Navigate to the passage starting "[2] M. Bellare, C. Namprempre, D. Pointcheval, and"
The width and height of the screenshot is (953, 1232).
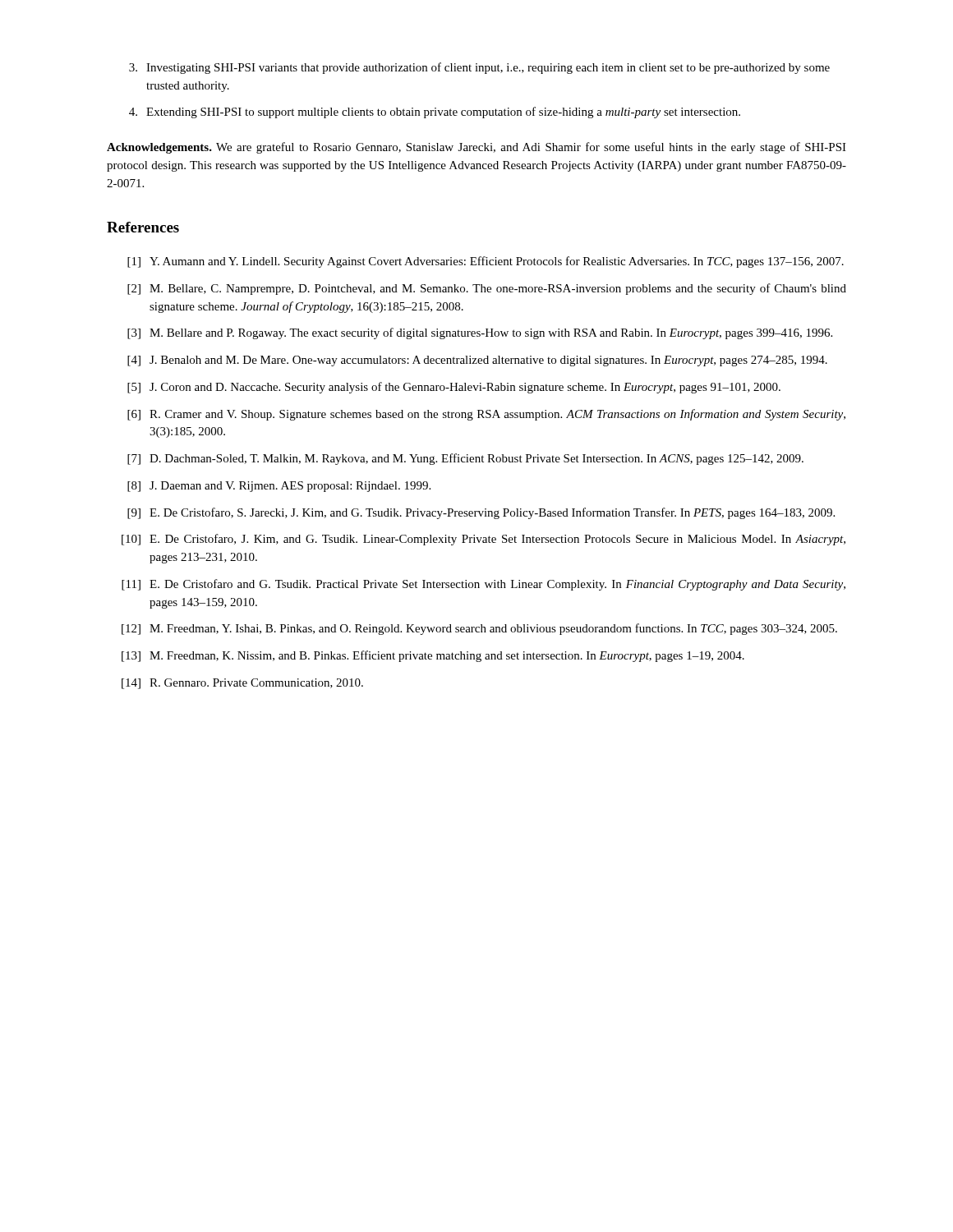click(x=476, y=298)
